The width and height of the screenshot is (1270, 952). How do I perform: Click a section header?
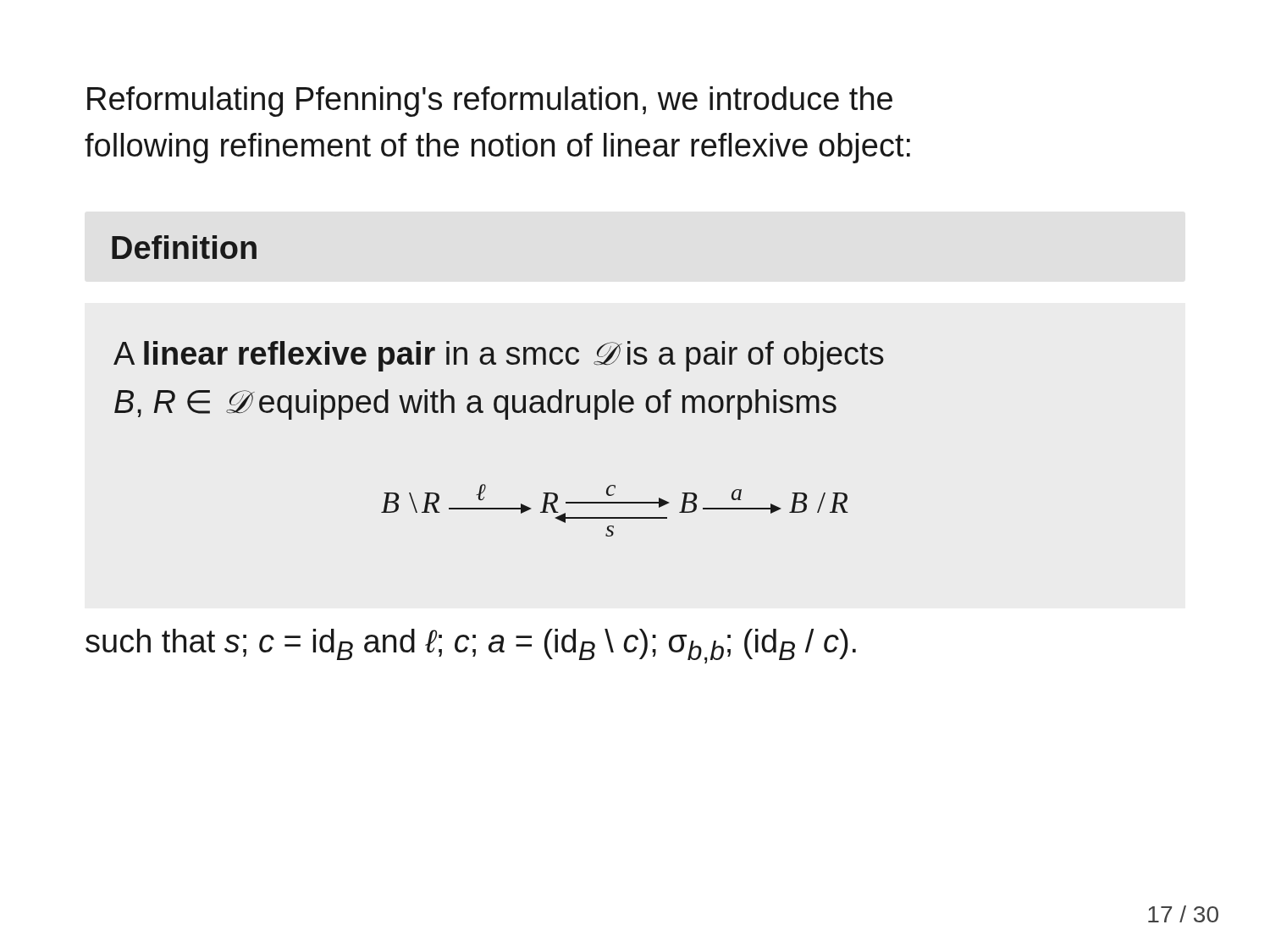[x=184, y=248]
